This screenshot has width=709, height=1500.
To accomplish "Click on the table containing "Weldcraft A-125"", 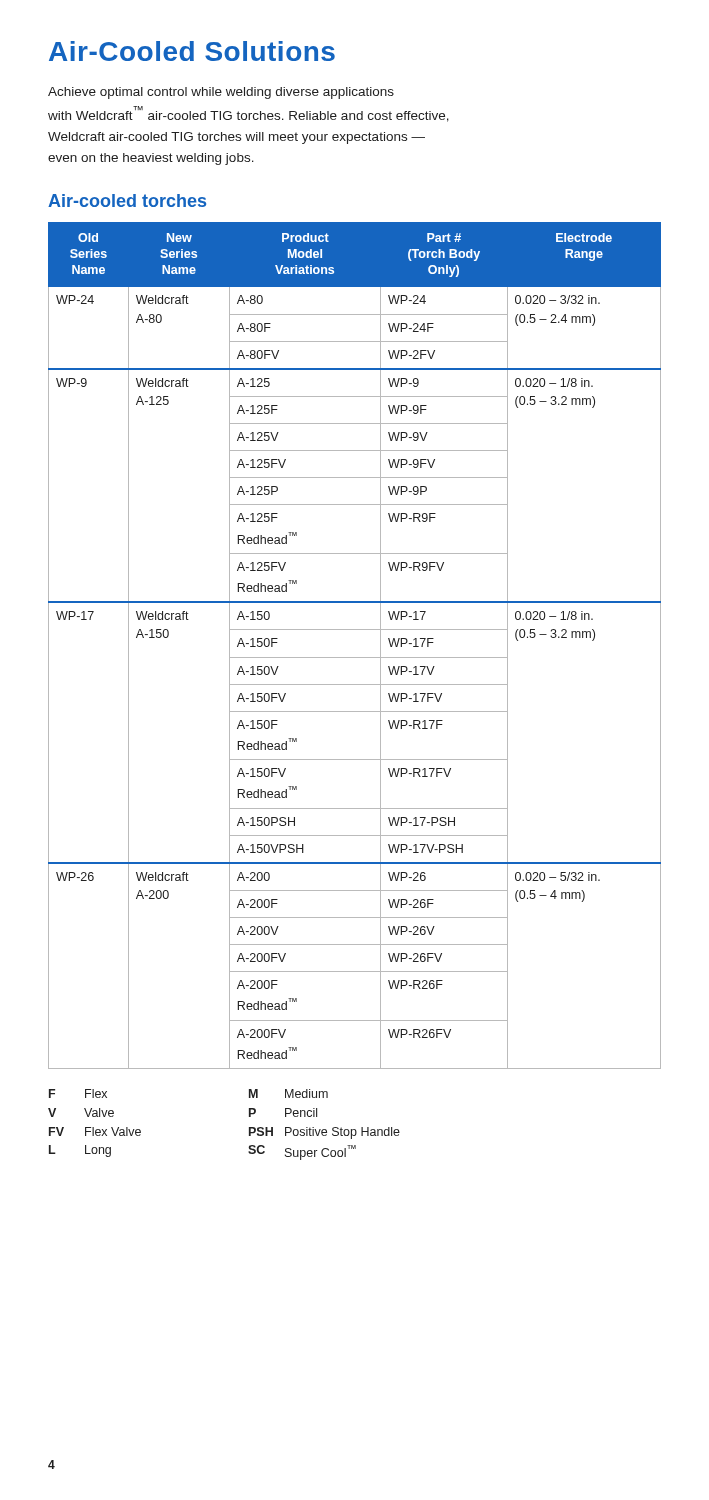I will tap(354, 645).
